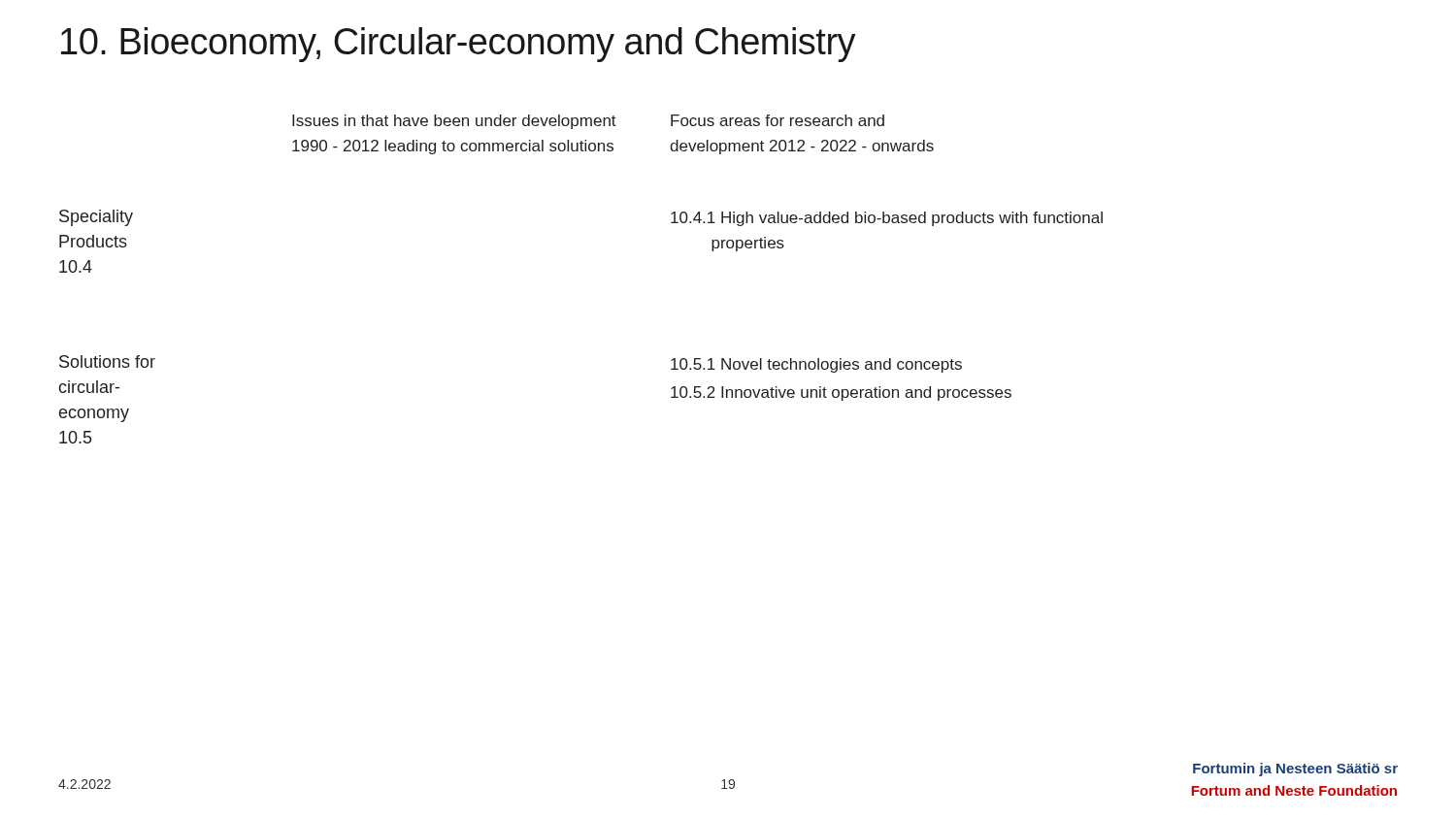
Task: Click on the region starting "5.1 Novel technologies and concepts 10.5.2 Innovative unit"
Action: pyautogui.click(x=841, y=378)
